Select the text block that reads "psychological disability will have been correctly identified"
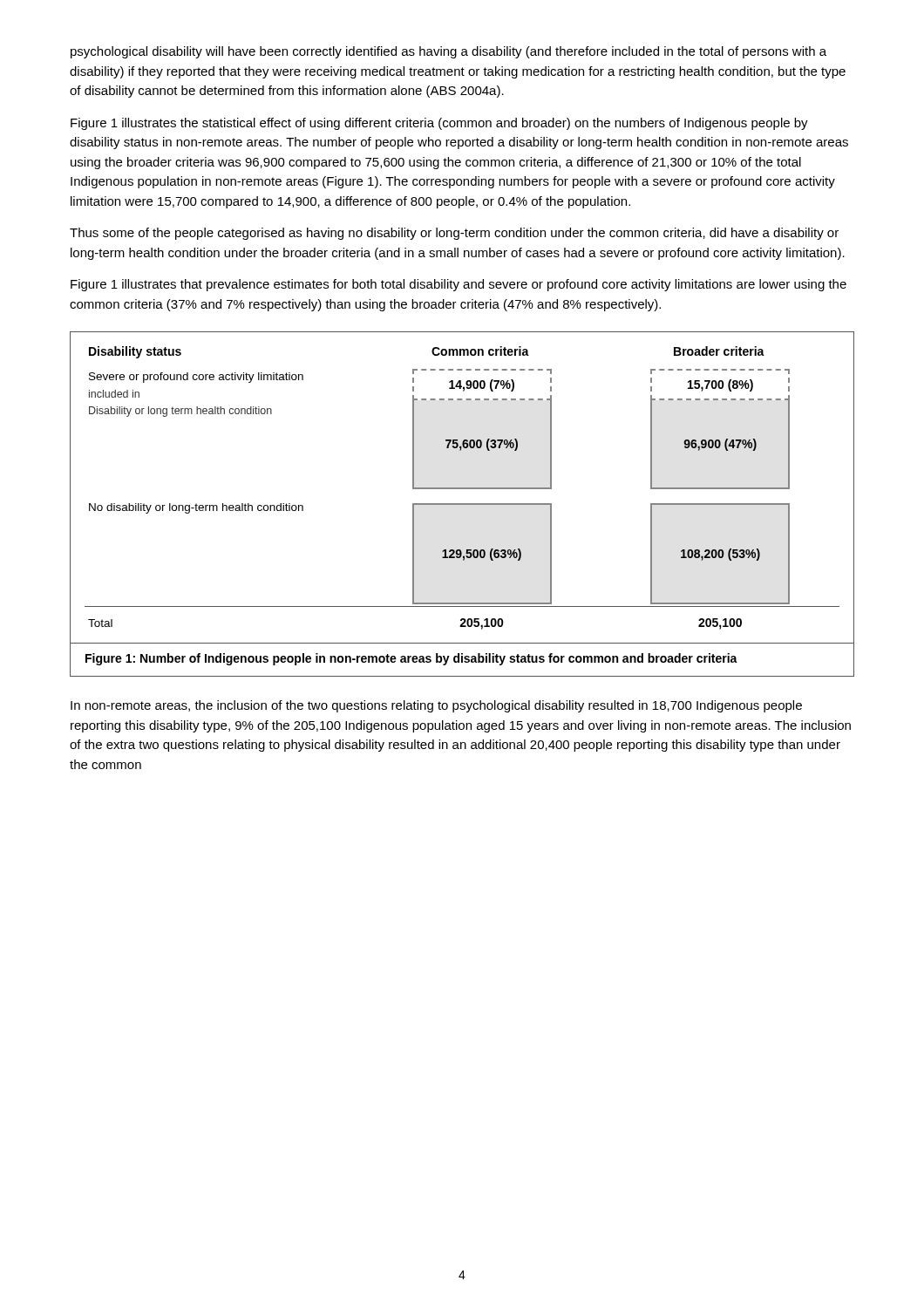This screenshot has width=924, height=1308. 462,71
